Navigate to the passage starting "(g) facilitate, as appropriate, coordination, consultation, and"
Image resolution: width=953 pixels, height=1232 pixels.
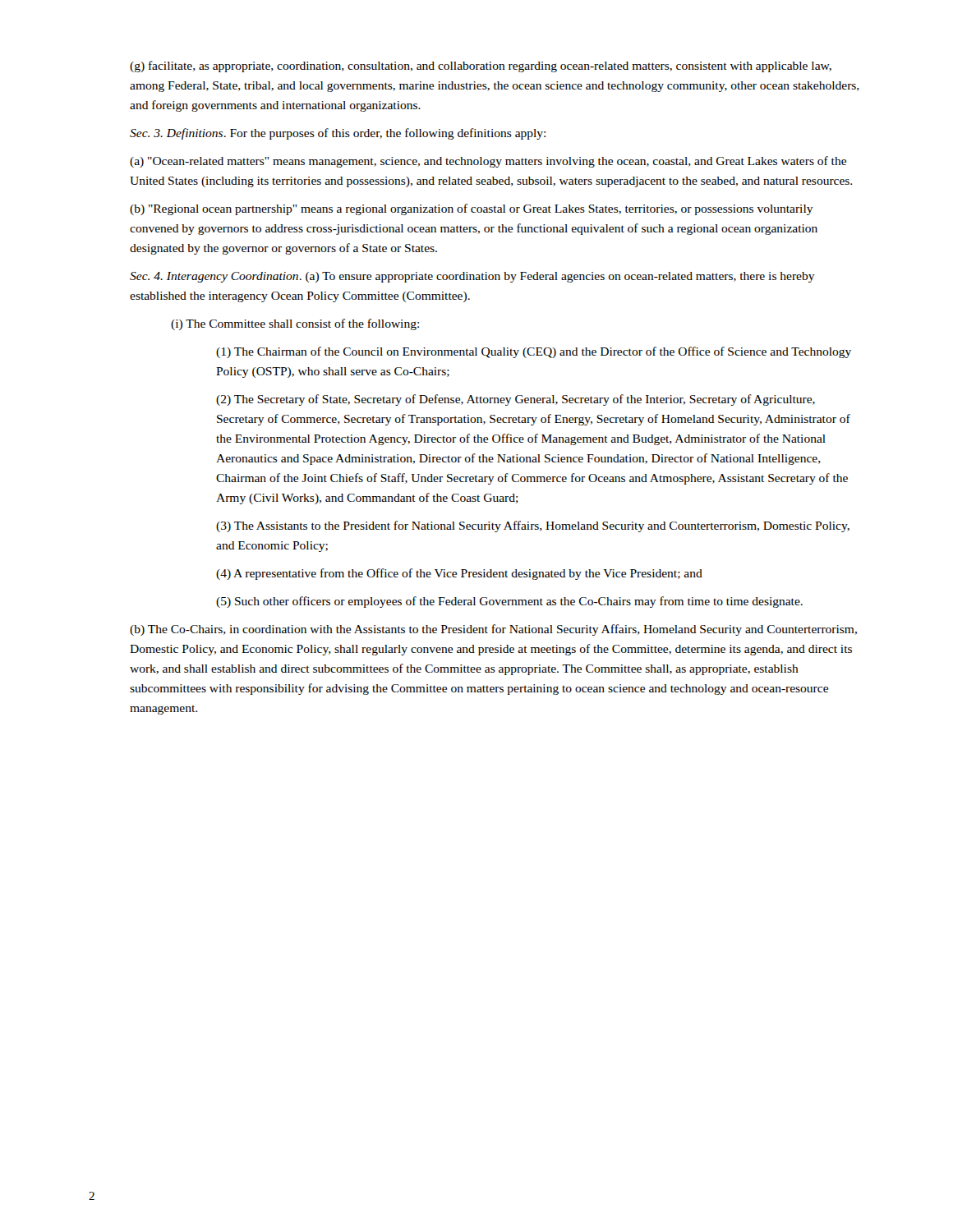pos(497,85)
